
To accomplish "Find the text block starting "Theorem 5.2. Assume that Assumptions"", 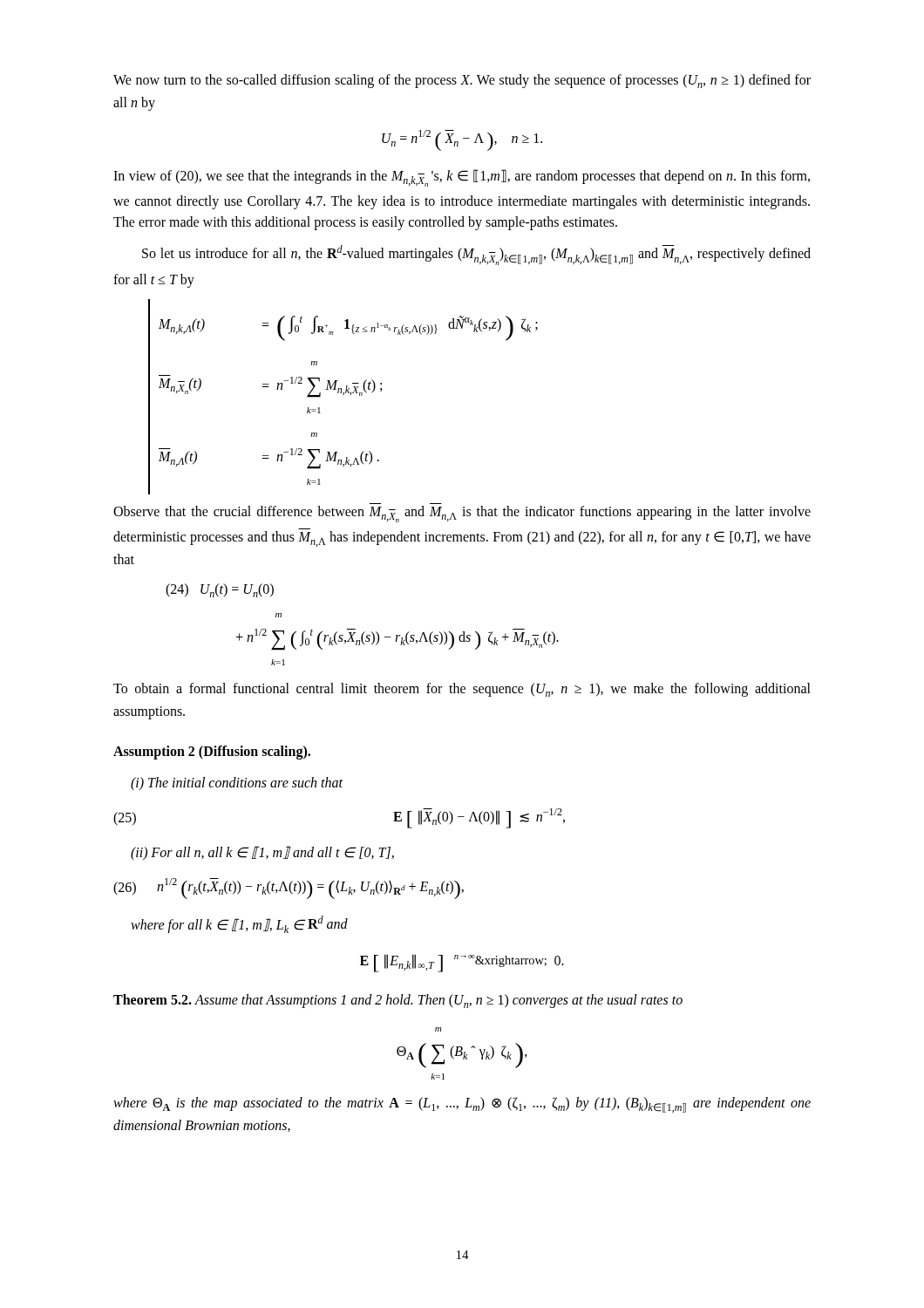I will tap(462, 1001).
